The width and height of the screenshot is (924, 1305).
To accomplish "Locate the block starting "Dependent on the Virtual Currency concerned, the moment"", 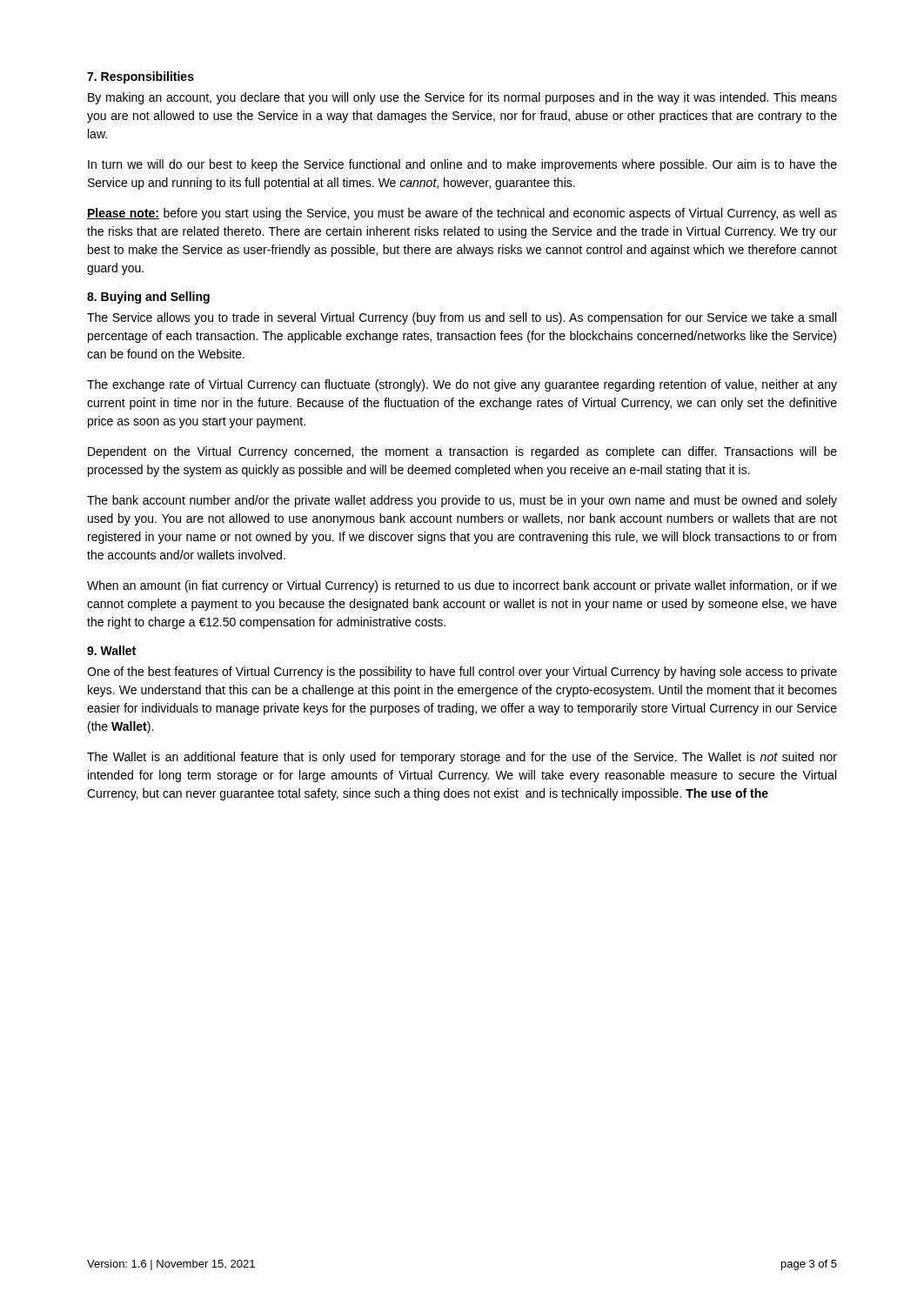I will [462, 461].
